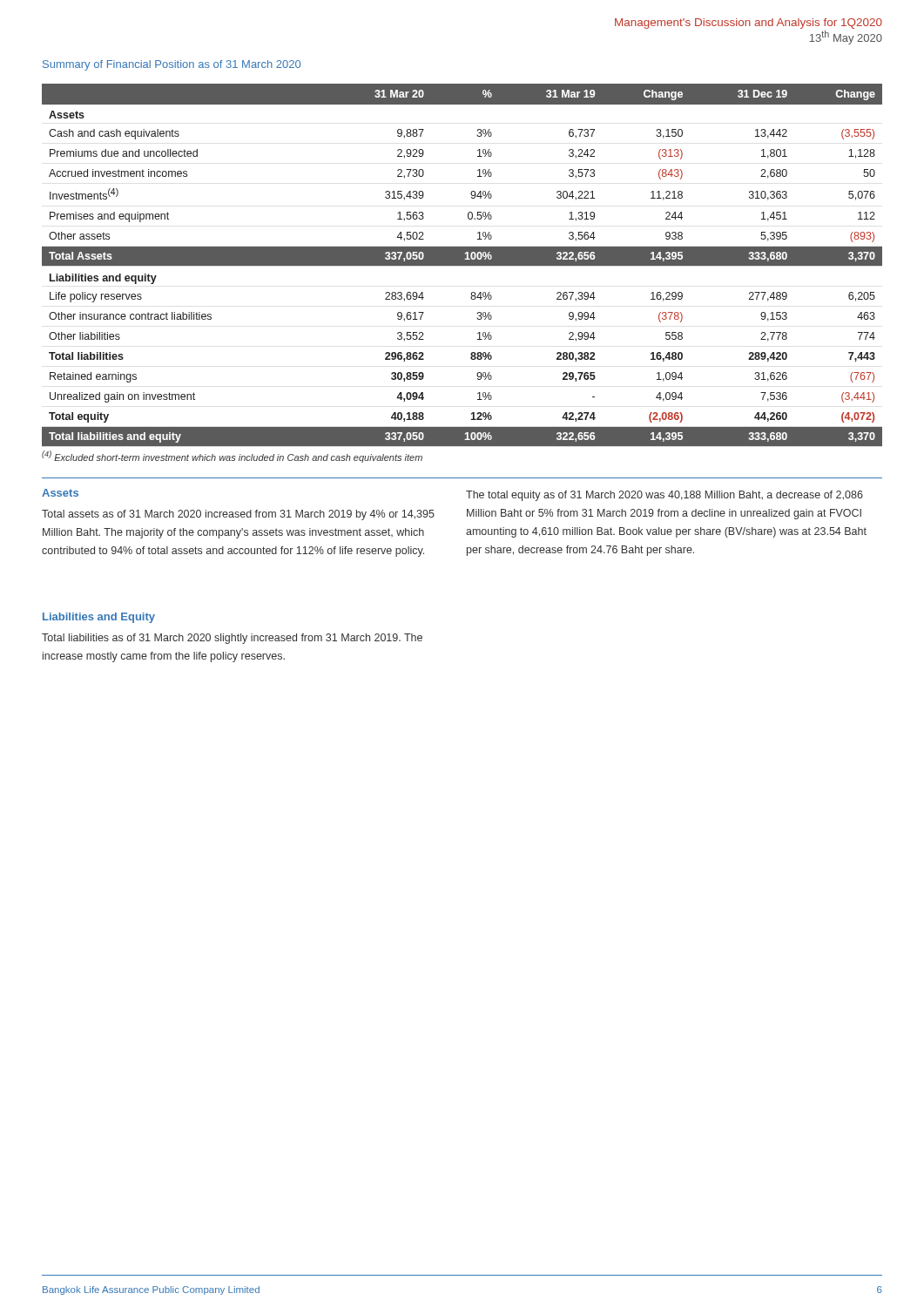Click on the text starting "Liabilities and Equity"

click(98, 617)
